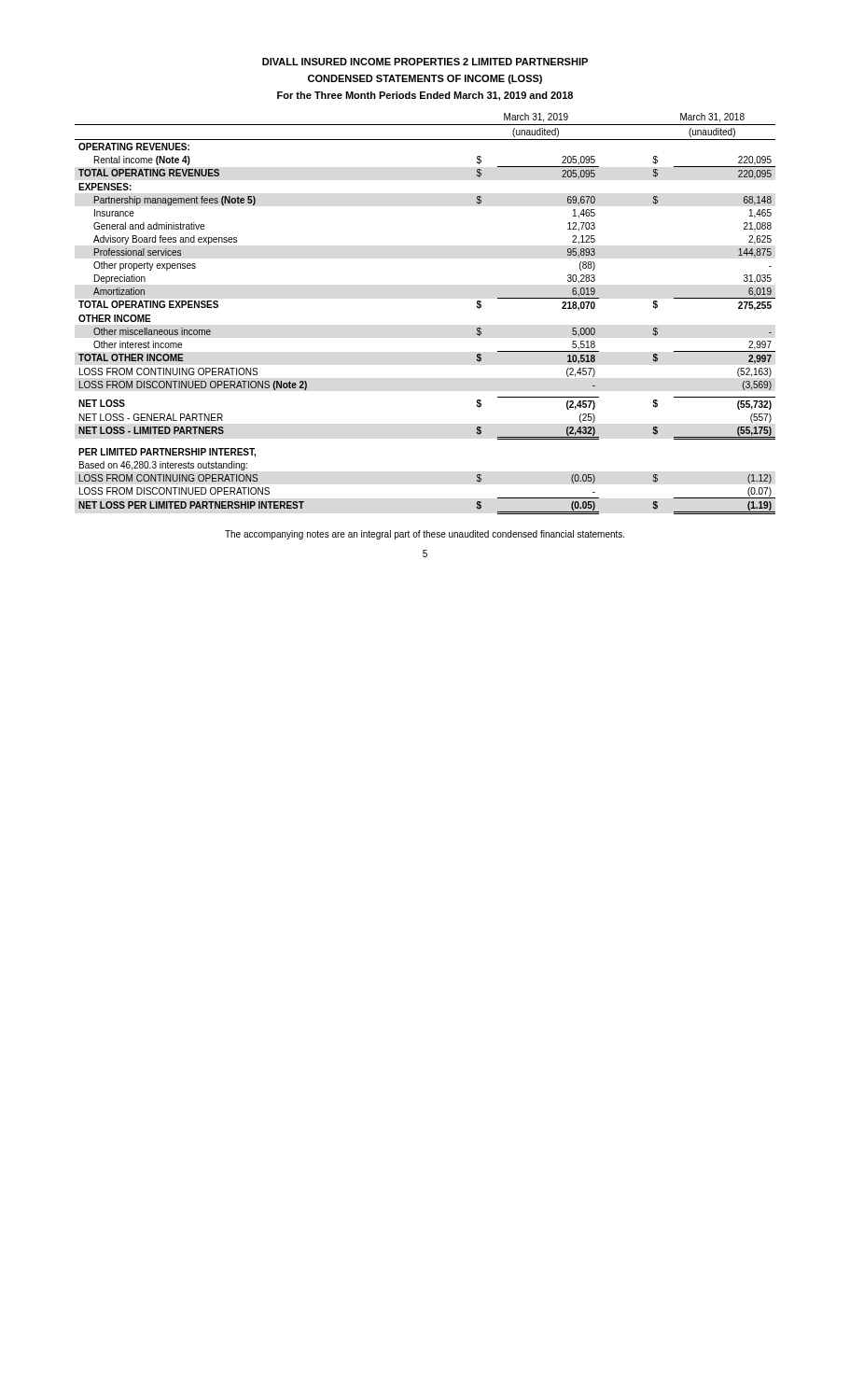
Task: Click where it says "CONDENSED STATEMENTS OF INCOME (LOSS)"
Action: tap(425, 78)
